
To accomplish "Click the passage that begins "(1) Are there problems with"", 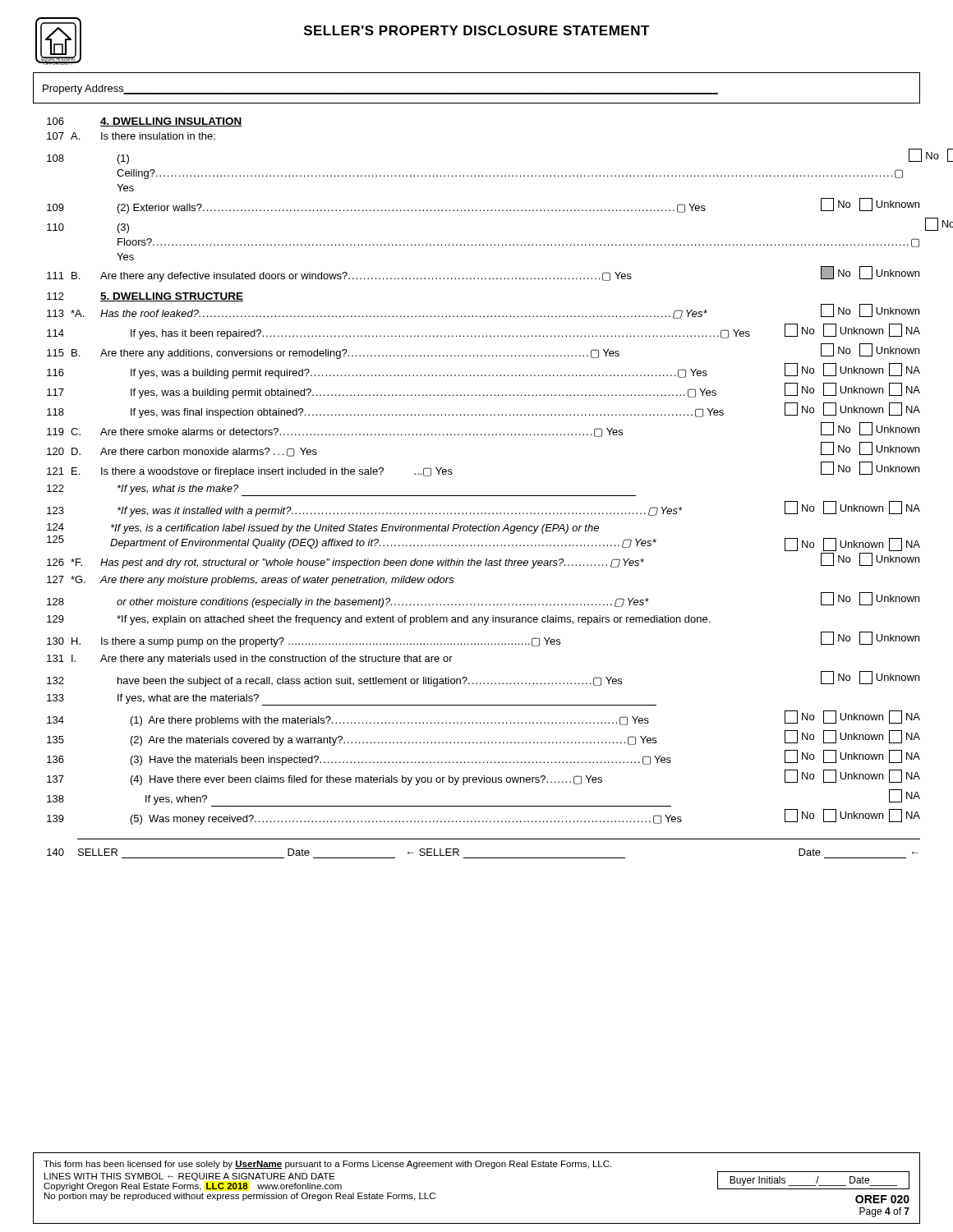I will pyautogui.click(x=389, y=719).
